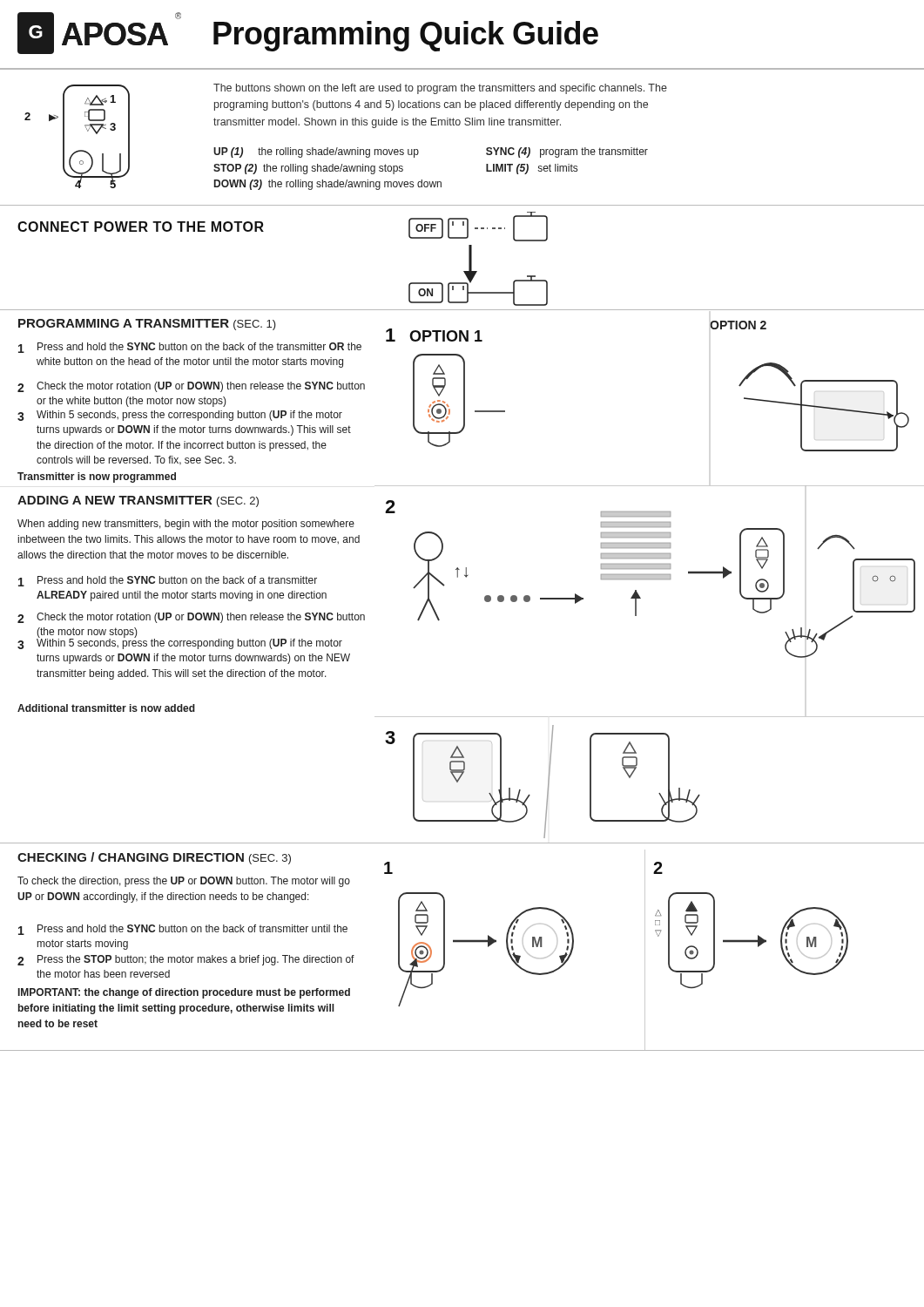The width and height of the screenshot is (924, 1307).
Task: Locate the block of text that opens with "2 Press the STOP button; the motor makes"
Action: 187,968
